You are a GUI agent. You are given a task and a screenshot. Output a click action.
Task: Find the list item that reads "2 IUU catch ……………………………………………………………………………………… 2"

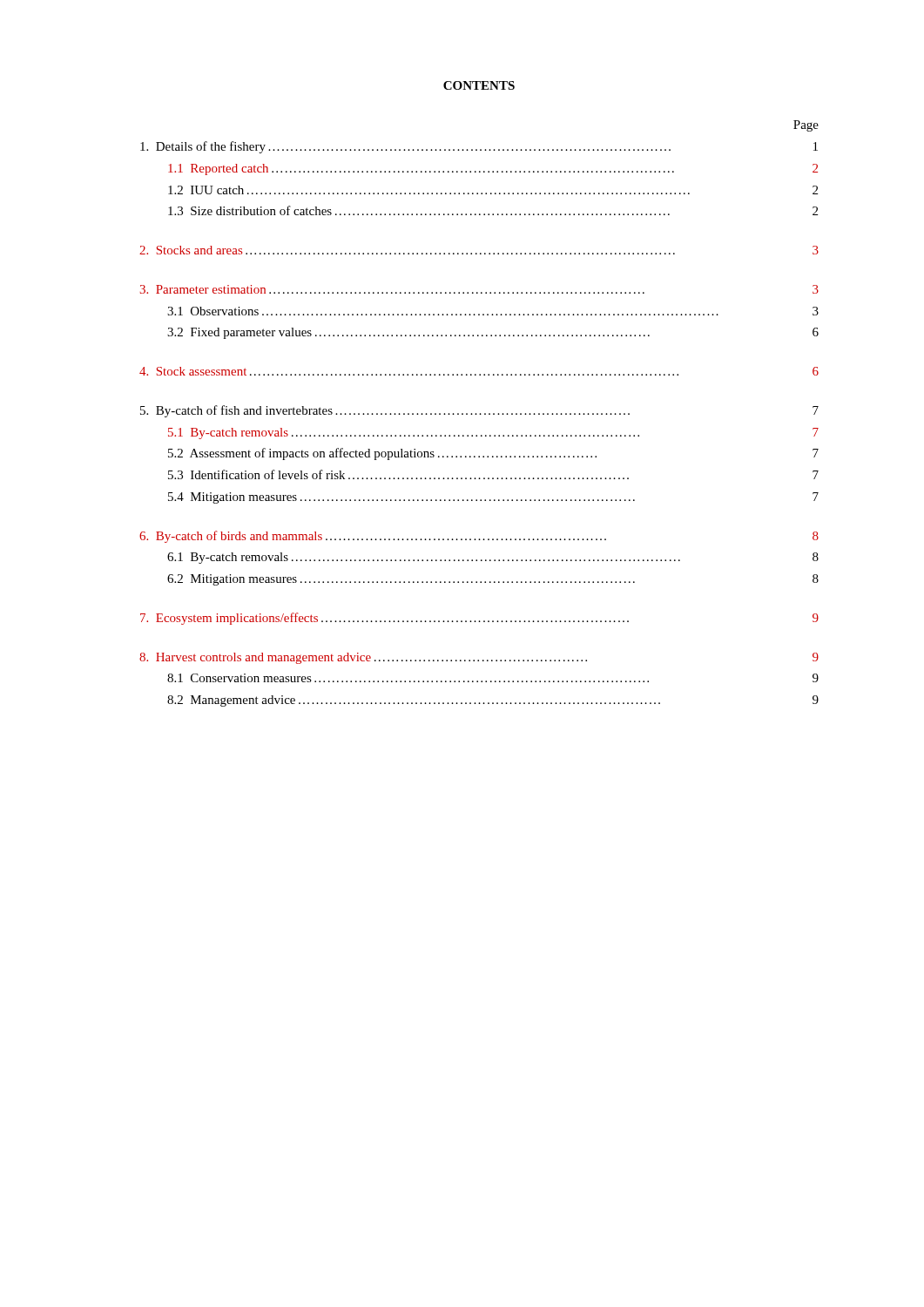tap(479, 190)
